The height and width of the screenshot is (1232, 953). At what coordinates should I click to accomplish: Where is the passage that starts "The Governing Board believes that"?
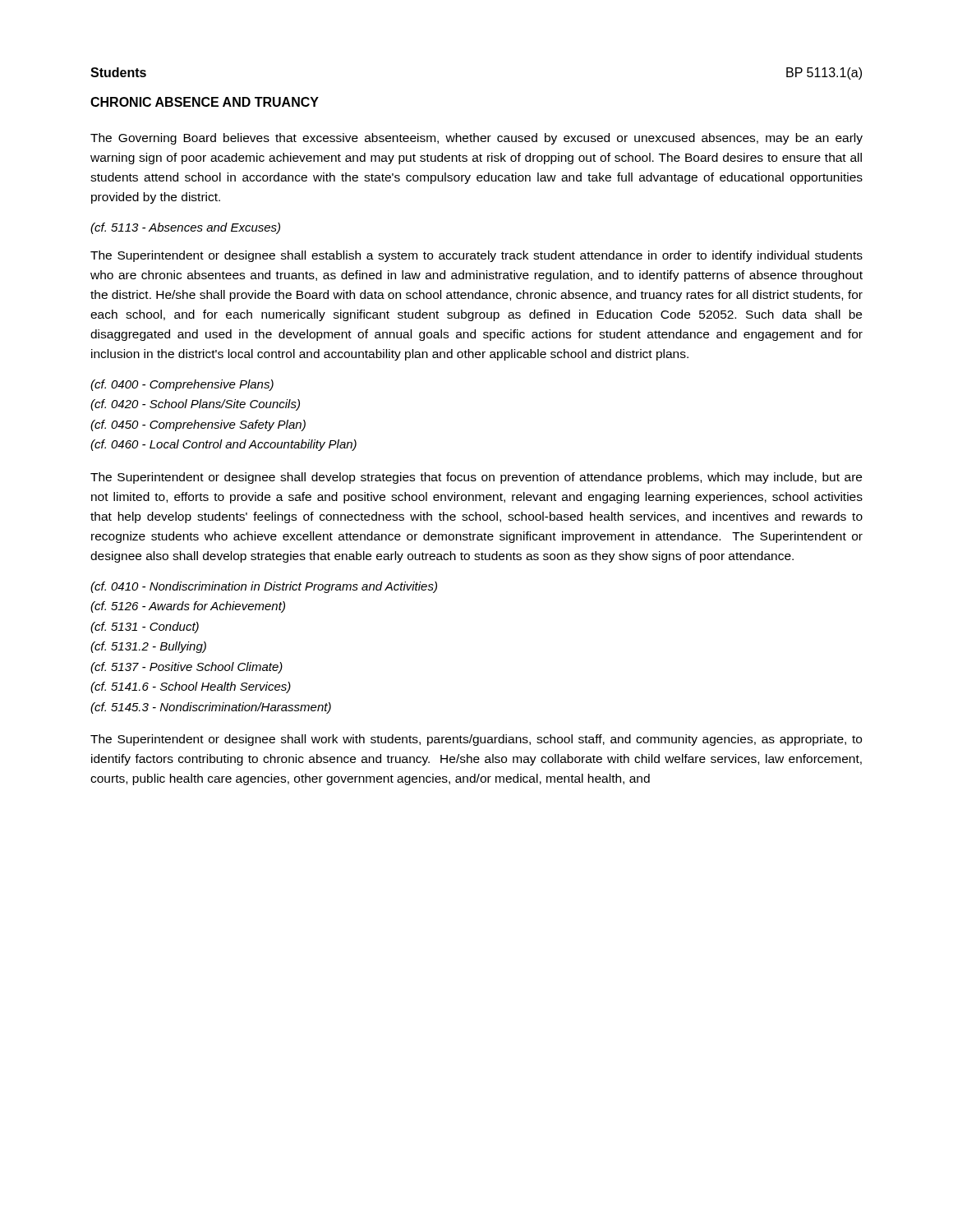(476, 167)
